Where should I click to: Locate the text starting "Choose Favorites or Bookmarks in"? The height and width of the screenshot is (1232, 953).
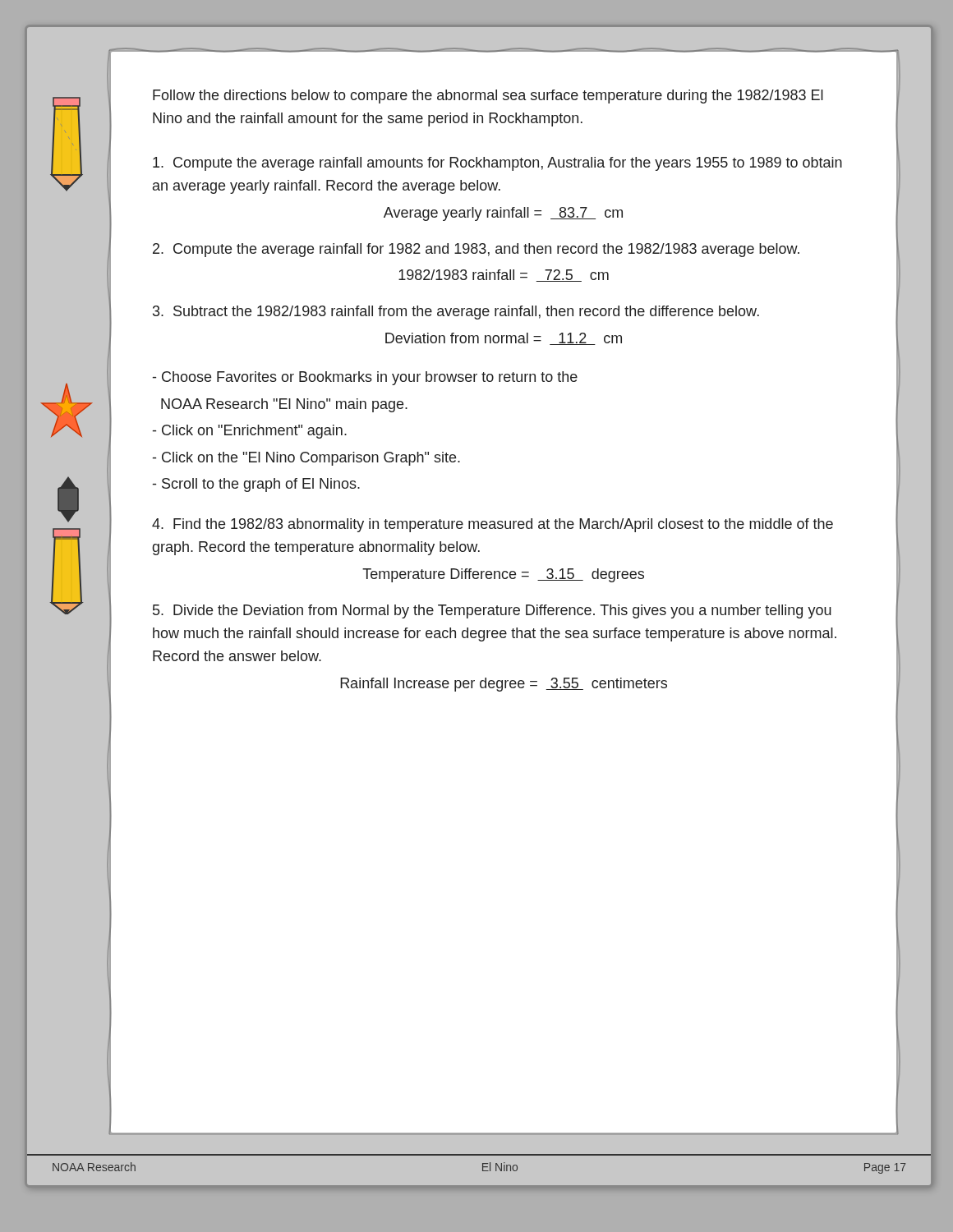click(365, 391)
